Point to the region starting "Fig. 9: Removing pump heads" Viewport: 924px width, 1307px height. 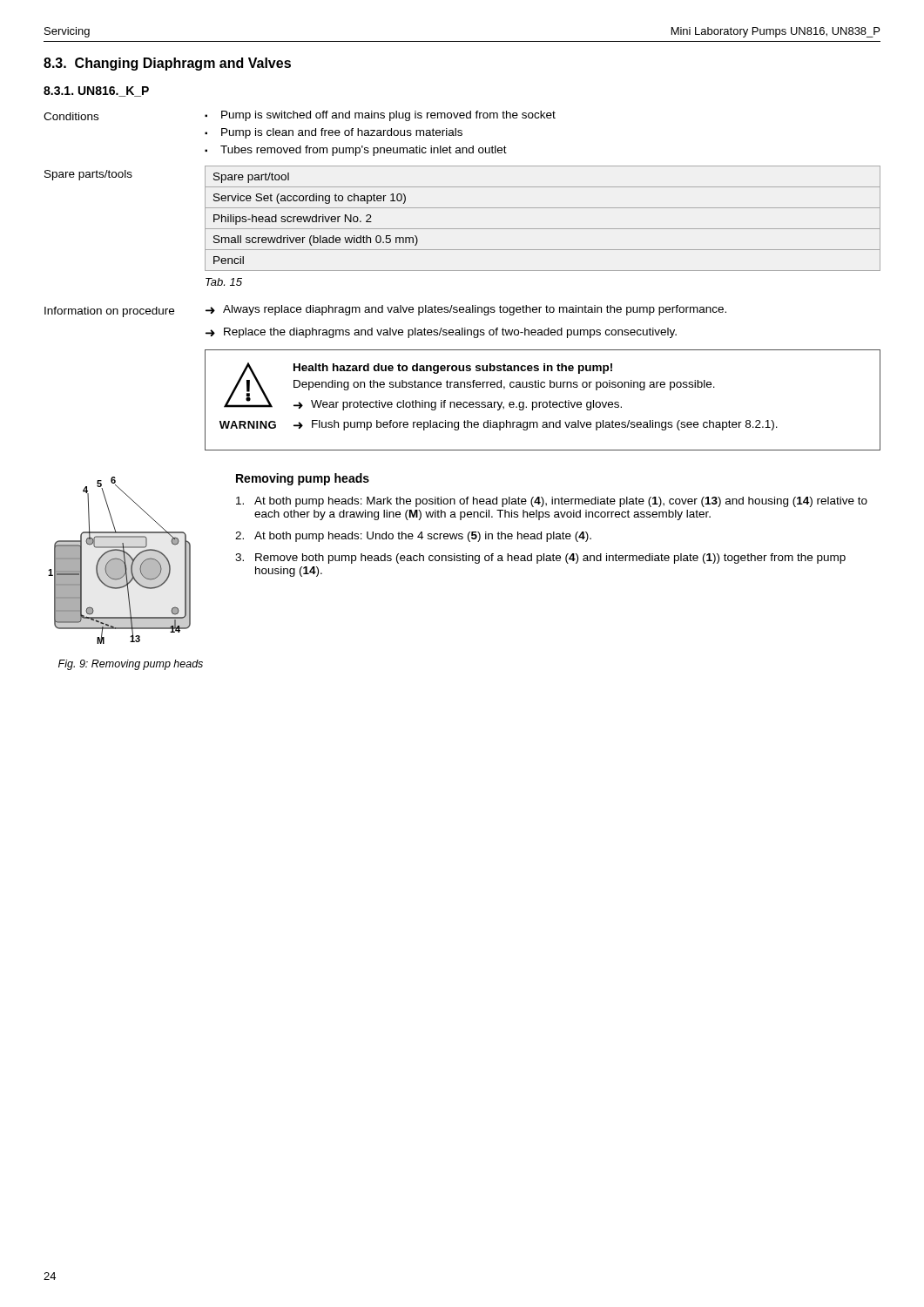pos(131,664)
